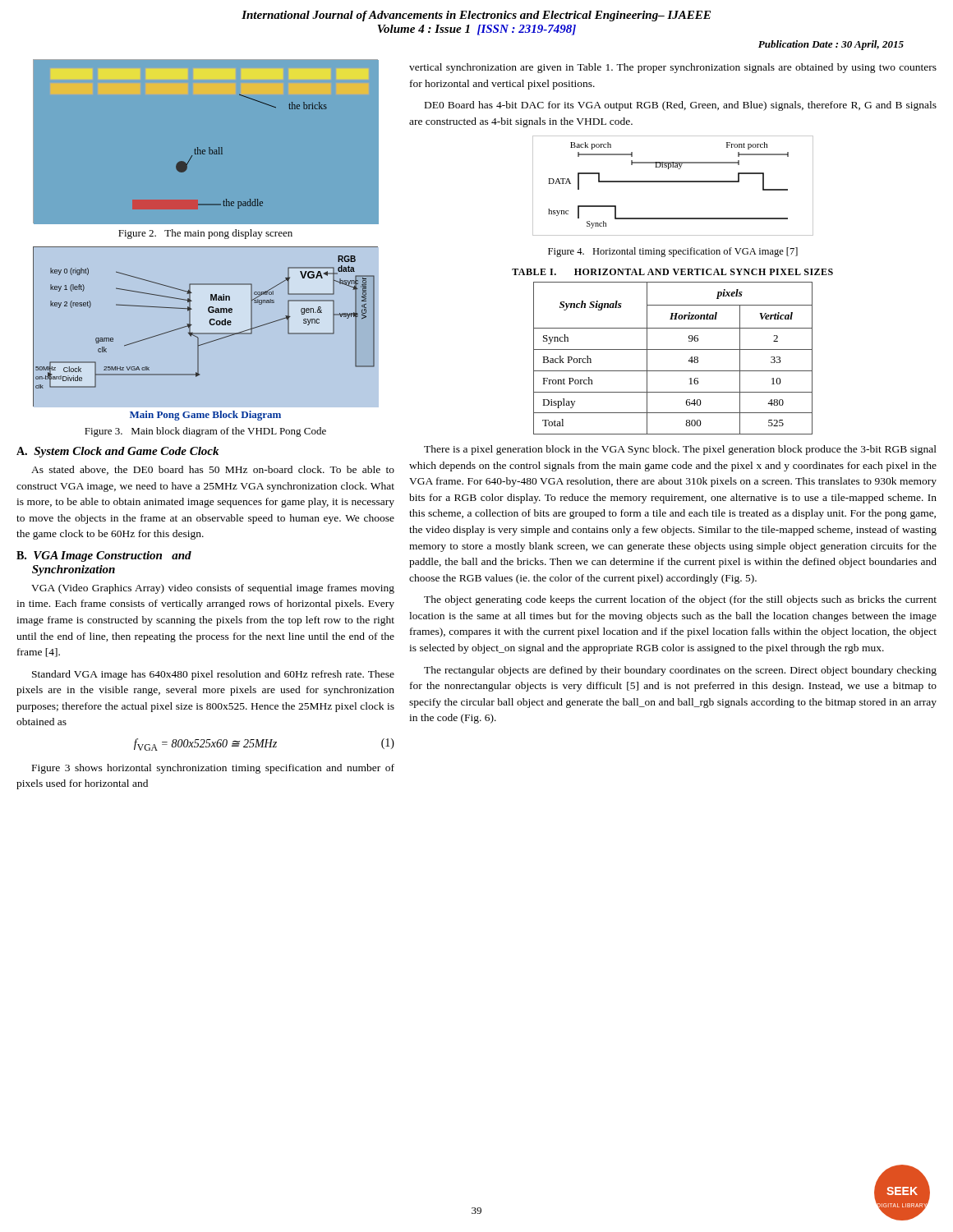953x1232 pixels.
Task: Point to the block starting "The rectangular objects"
Action: pyautogui.click(x=673, y=694)
